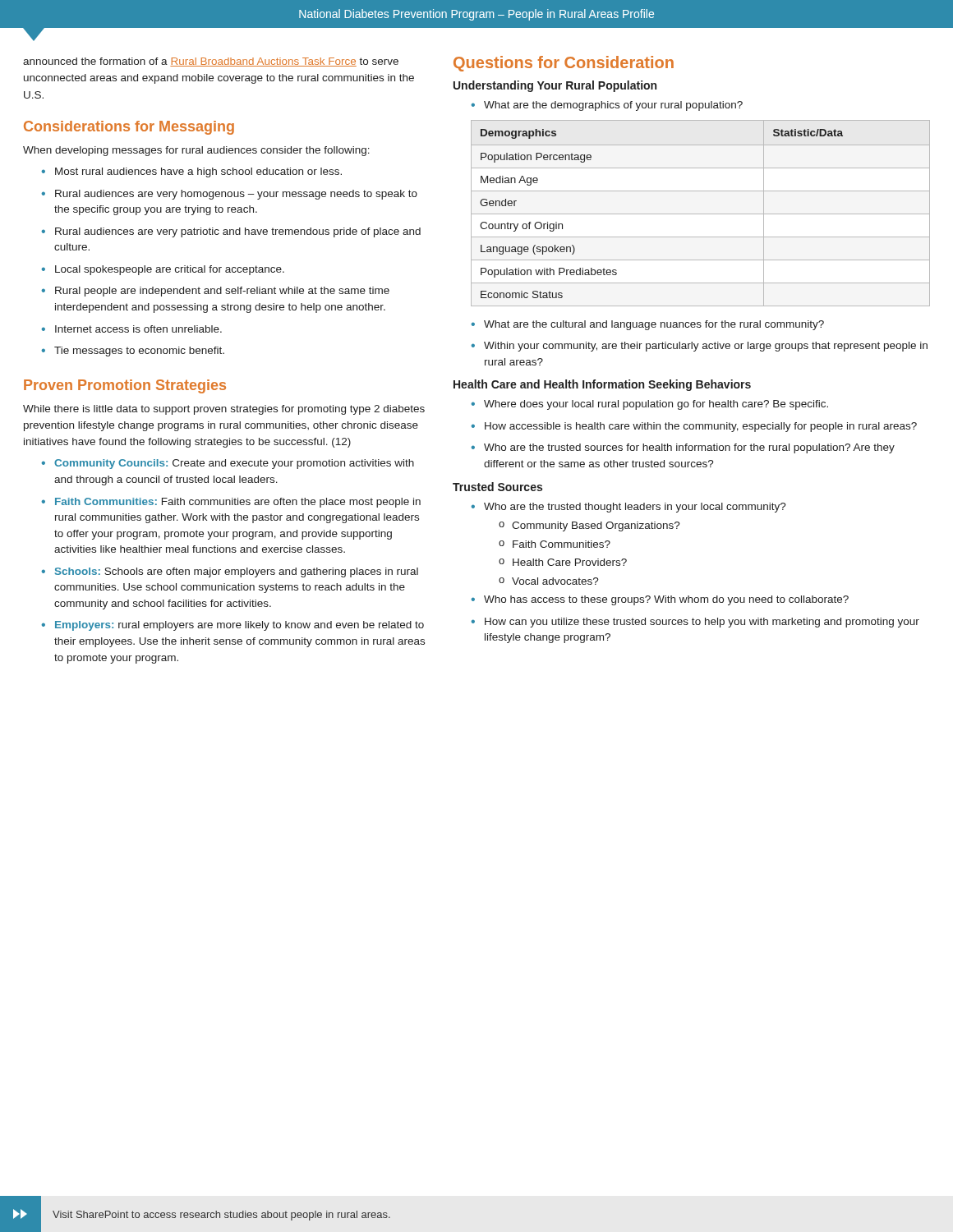
Task: Find the list item that reads "Most rural audiences have a high school education"
Action: 199,171
